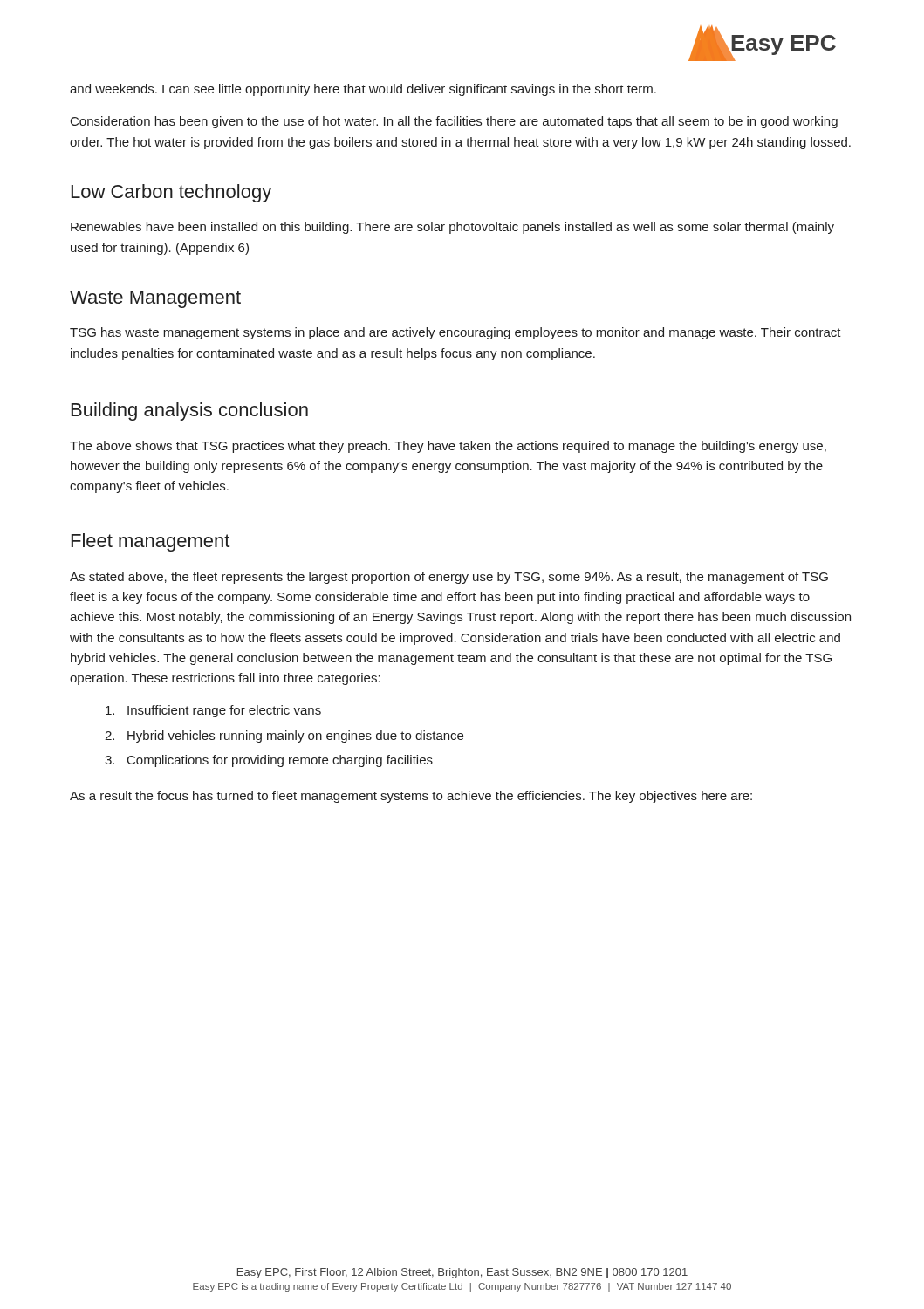The image size is (924, 1309).
Task: Select the section header that reads "Building analysis conclusion"
Action: [189, 410]
